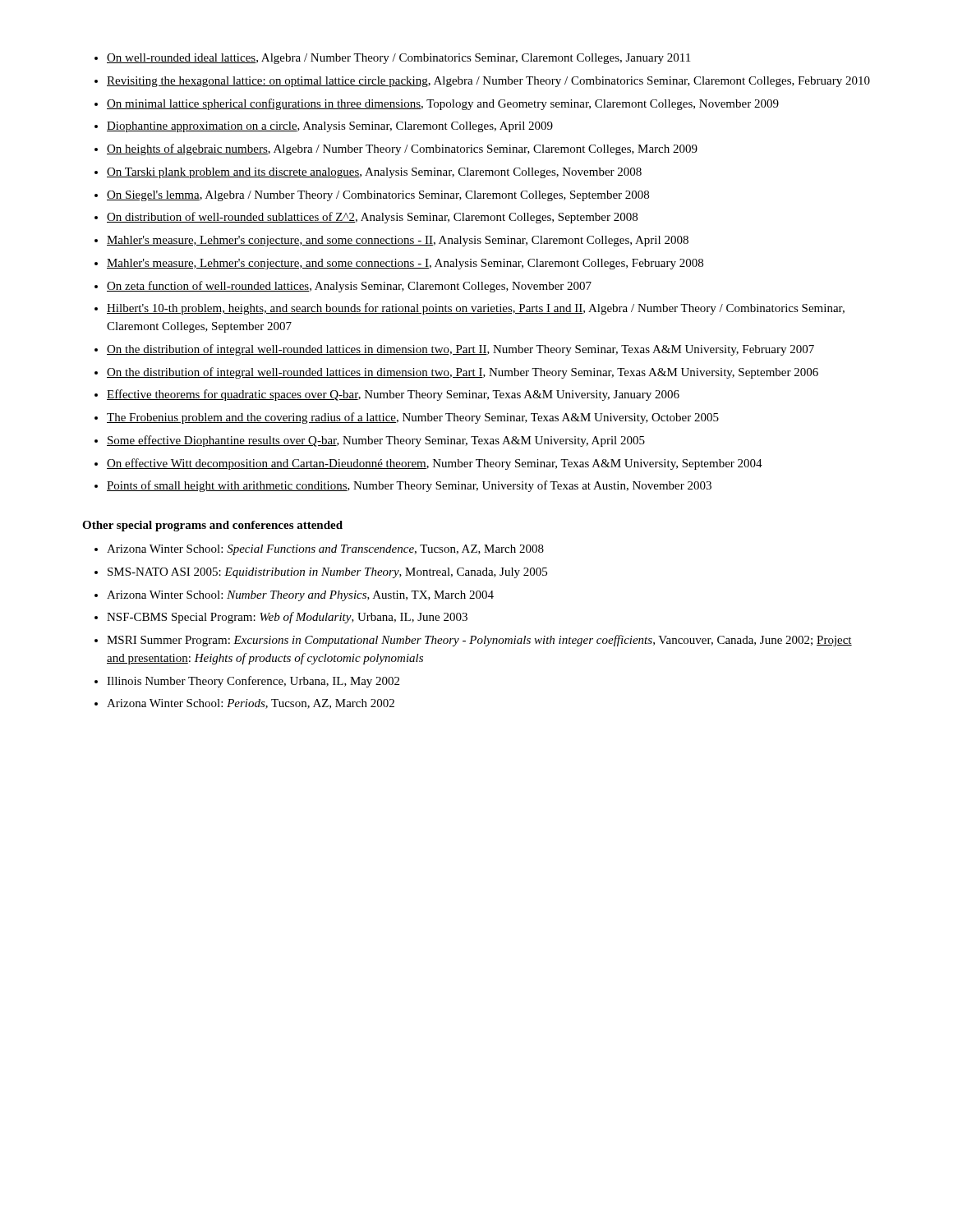Click on the element starting "Revisiting the hexagonal"
The height and width of the screenshot is (1232, 953).
(x=489, y=81)
